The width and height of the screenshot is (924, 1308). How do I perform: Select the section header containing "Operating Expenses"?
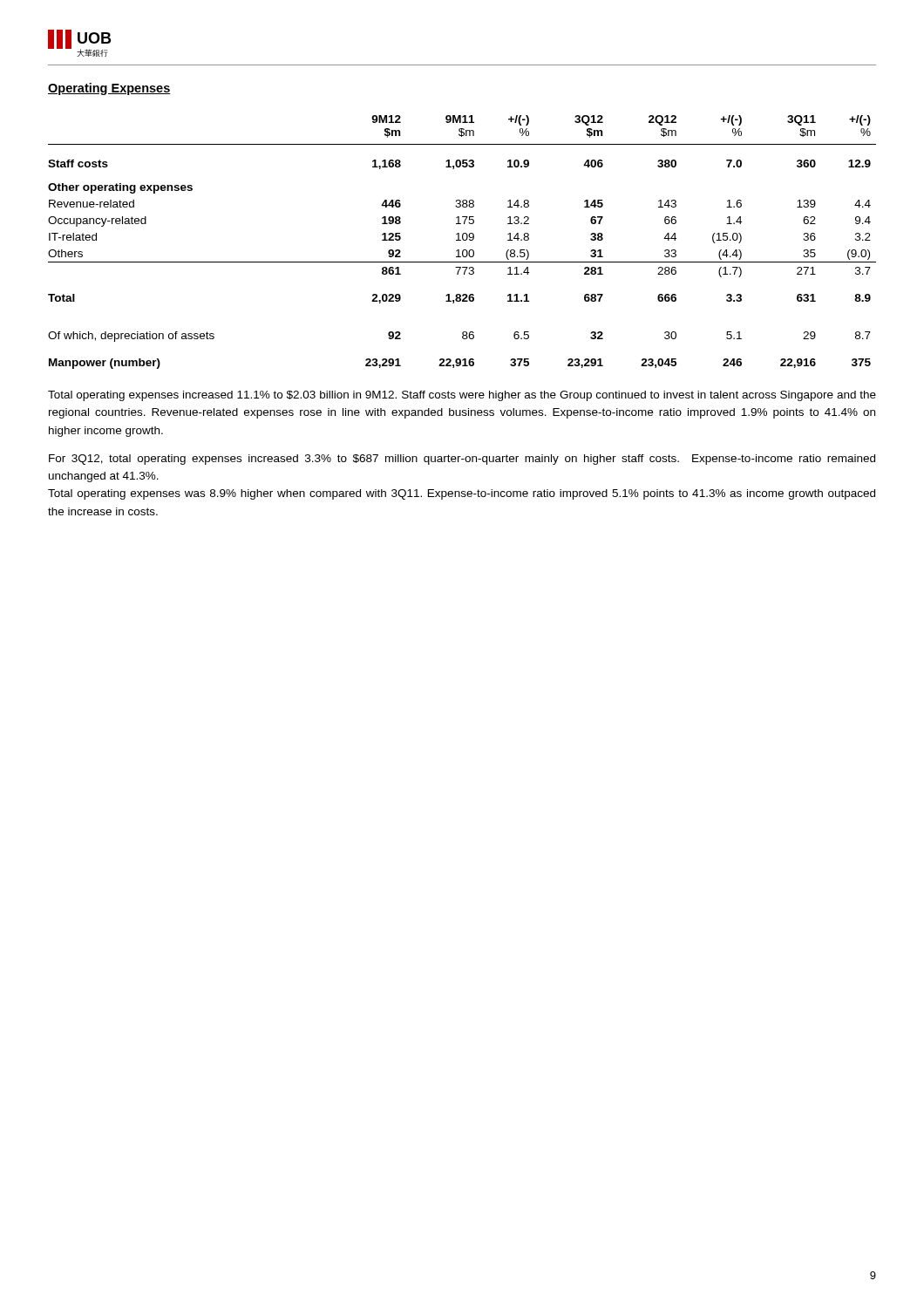pos(109,88)
